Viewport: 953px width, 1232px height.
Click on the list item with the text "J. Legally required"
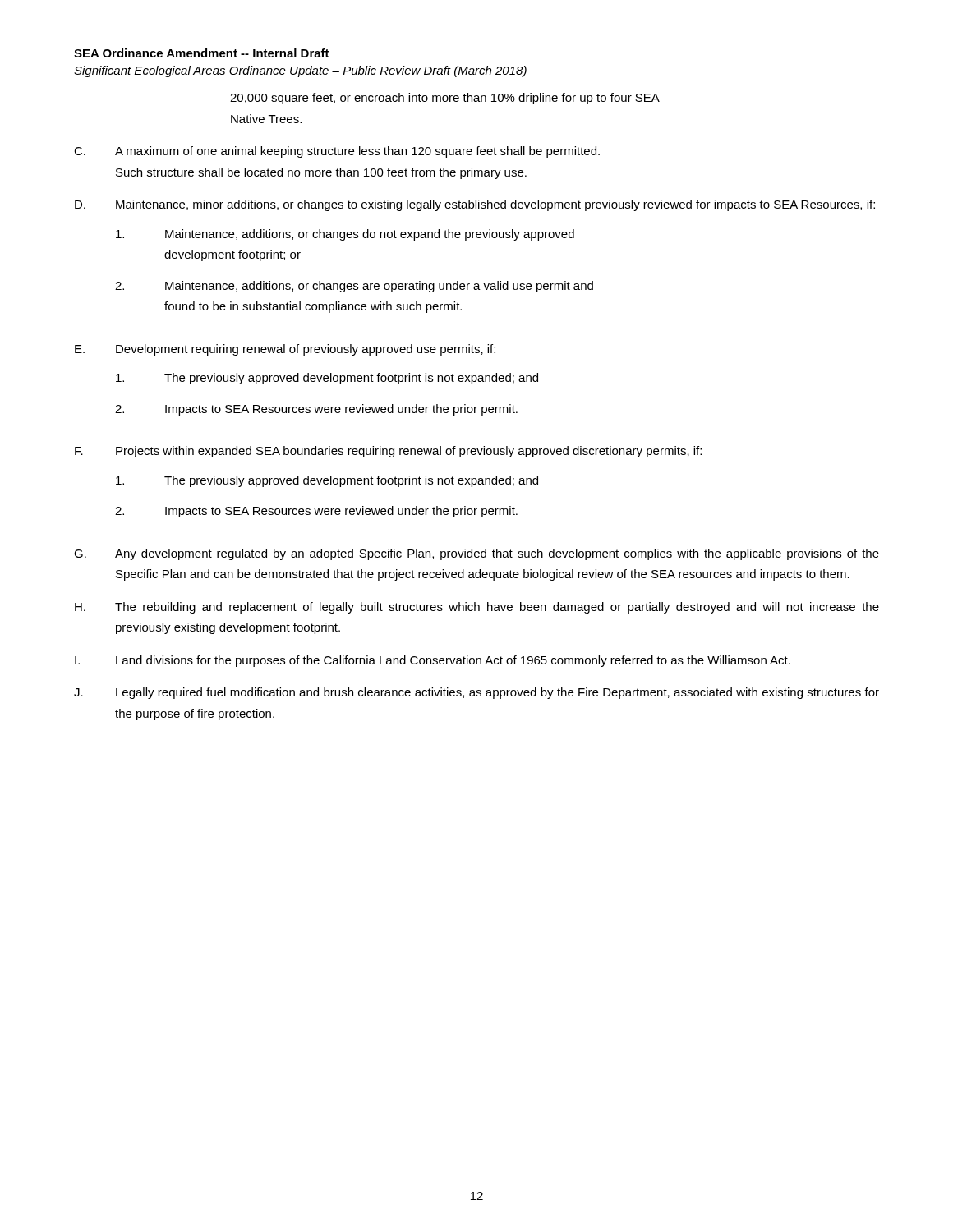476,703
